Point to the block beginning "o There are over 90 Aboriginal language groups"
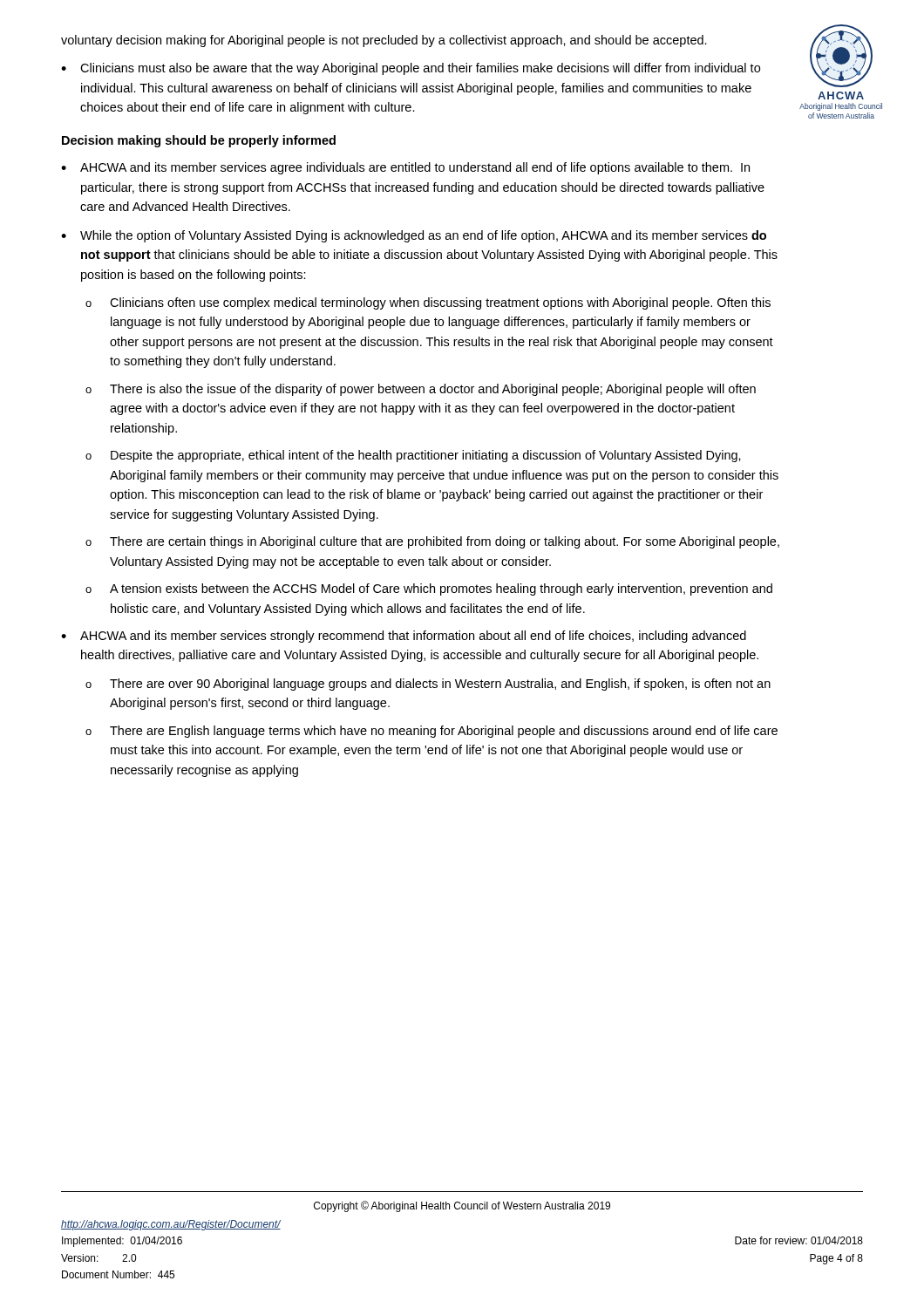924x1308 pixels. point(433,694)
